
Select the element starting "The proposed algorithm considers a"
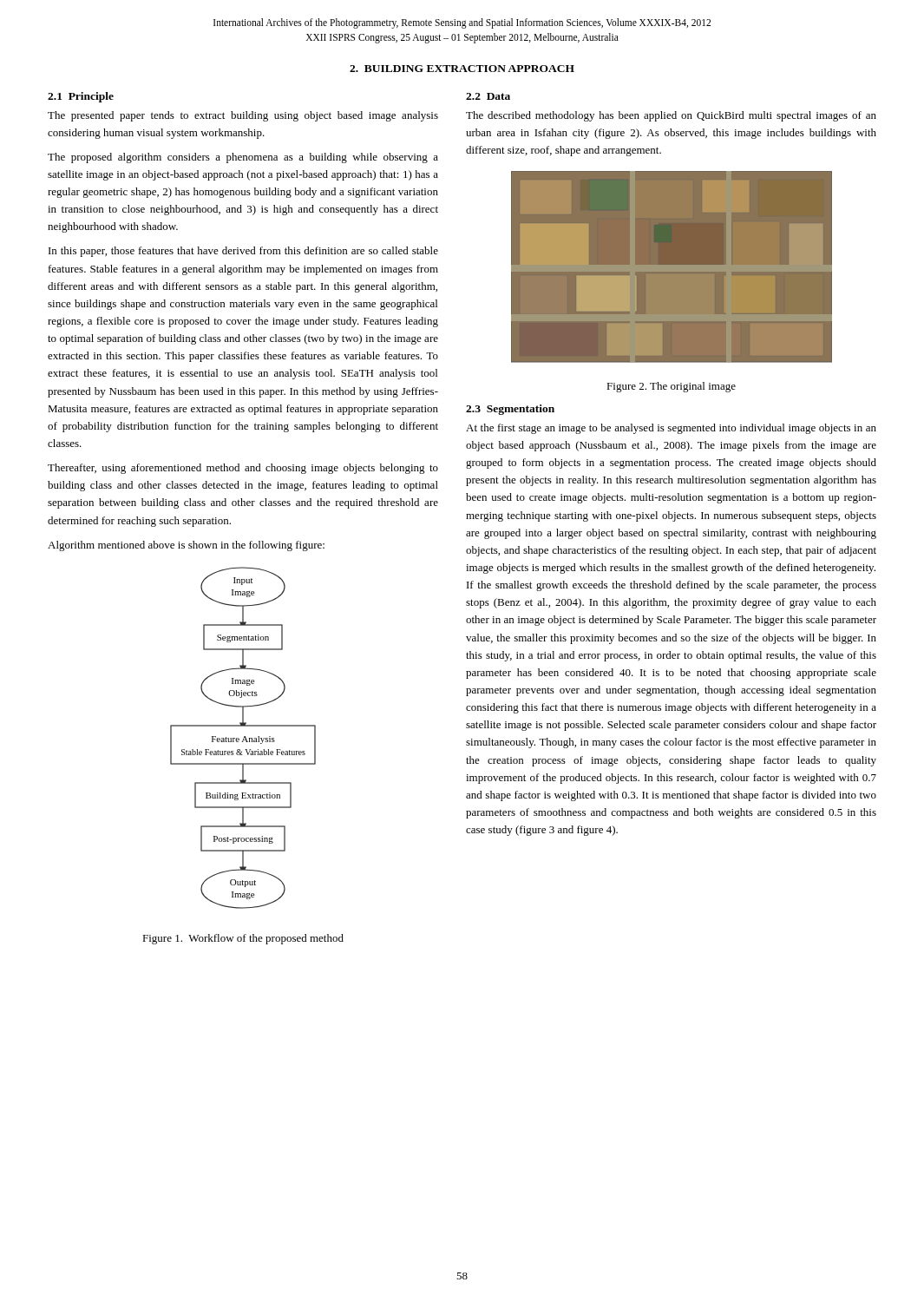(243, 191)
